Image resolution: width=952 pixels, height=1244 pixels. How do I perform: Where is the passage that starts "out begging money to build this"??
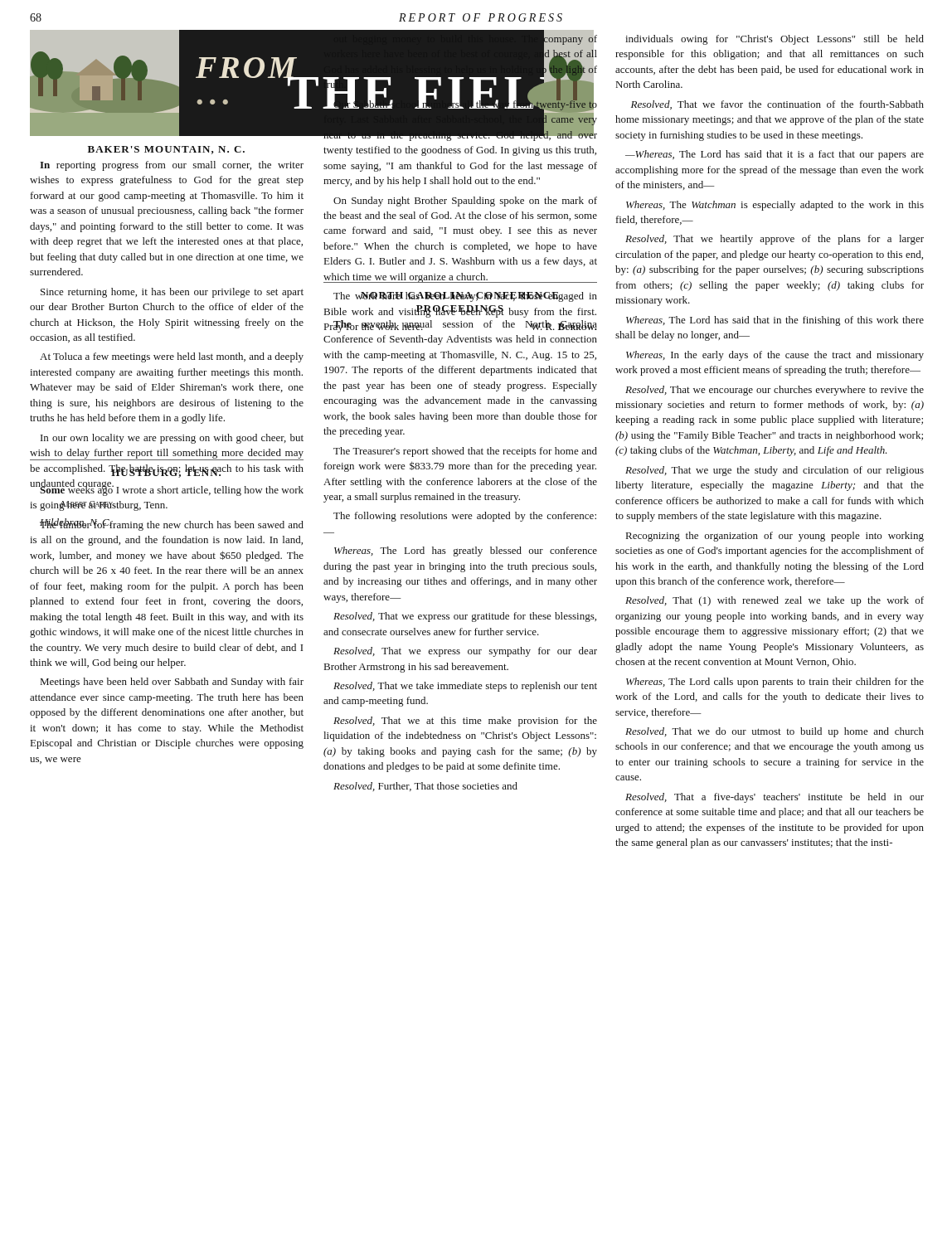click(460, 183)
